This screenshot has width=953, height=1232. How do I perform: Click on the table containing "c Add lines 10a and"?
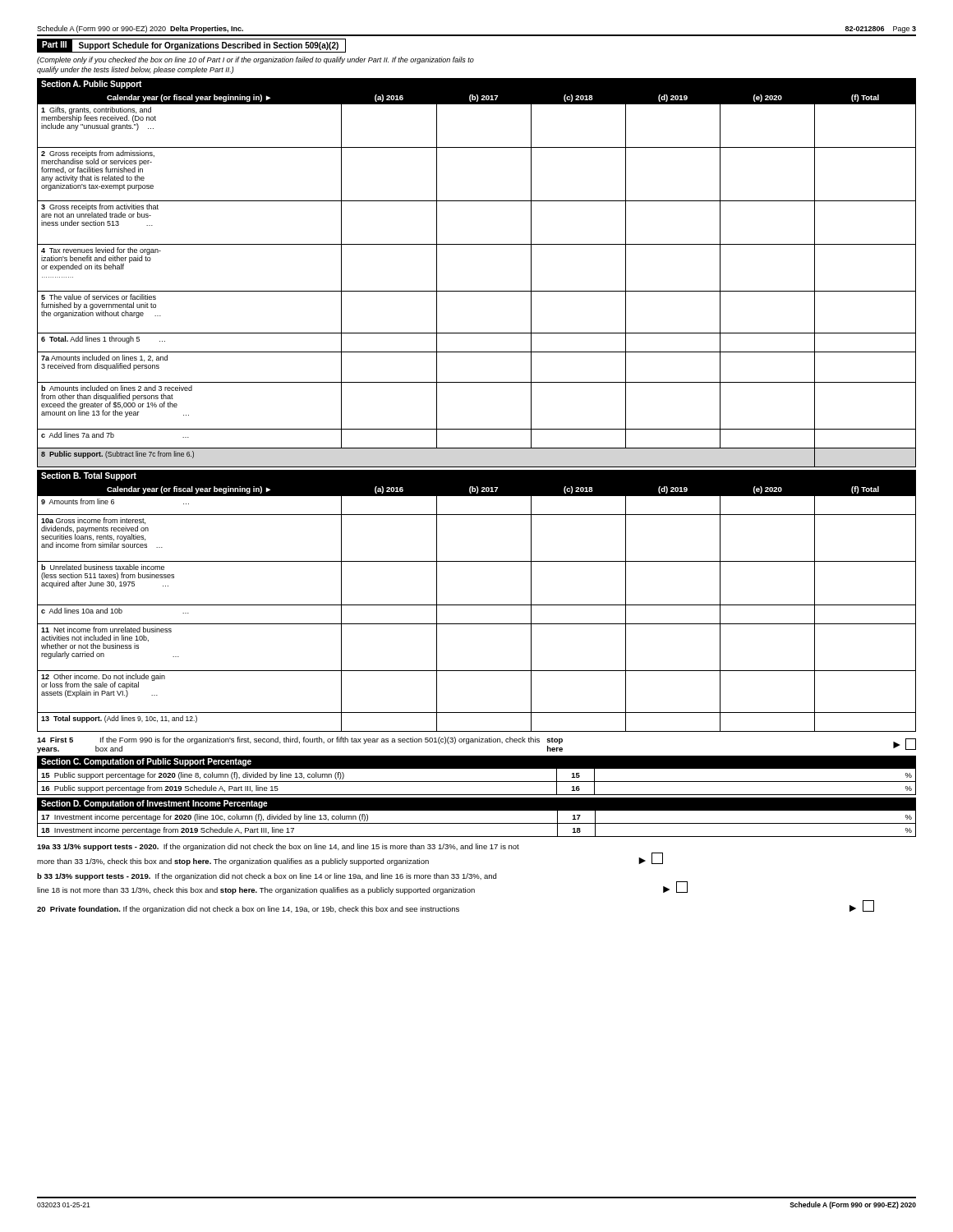pyautogui.click(x=476, y=607)
